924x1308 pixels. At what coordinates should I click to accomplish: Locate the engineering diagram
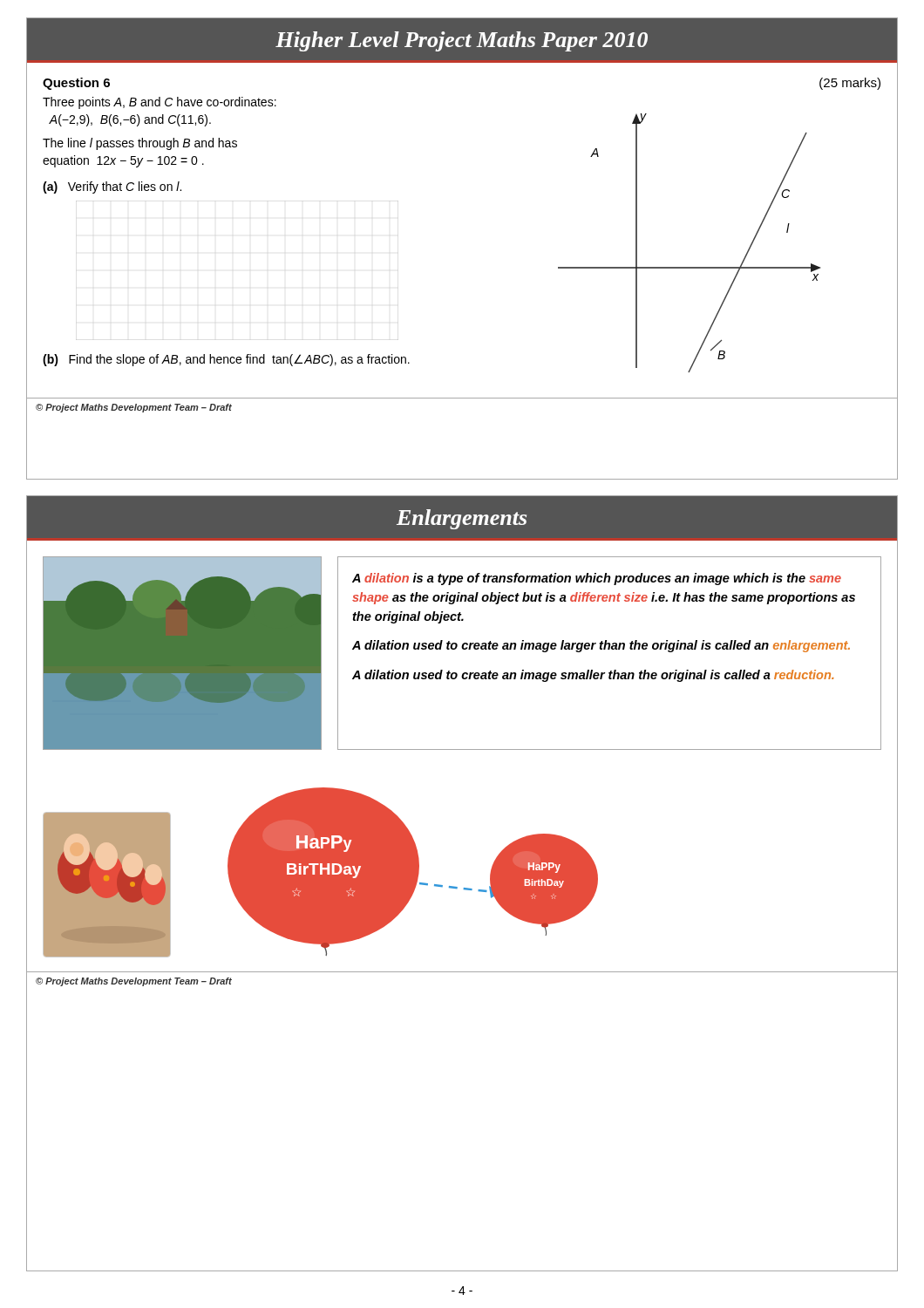pos(680,248)
